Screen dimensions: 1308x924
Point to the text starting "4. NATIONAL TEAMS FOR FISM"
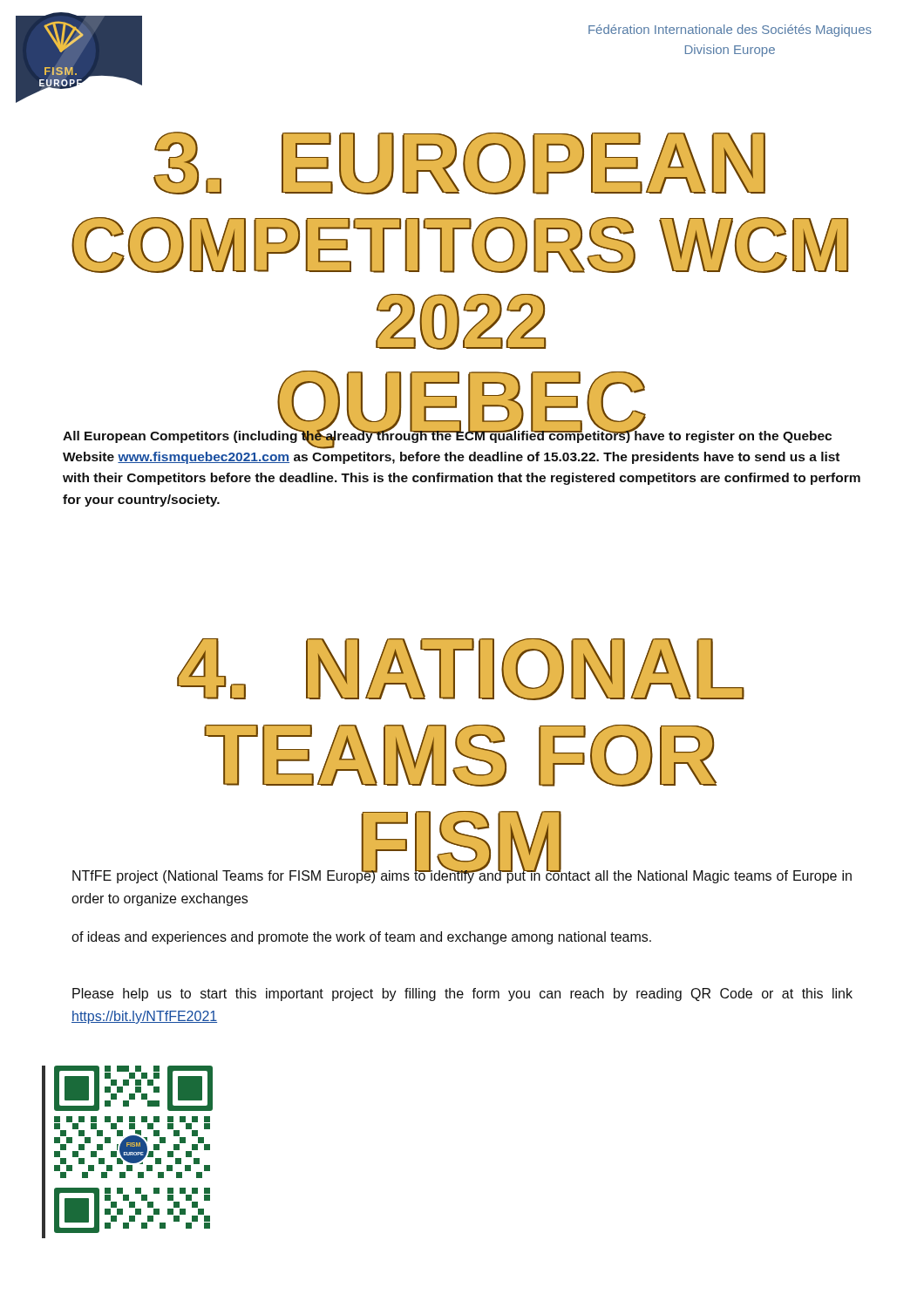pyautogui.click(x=462, y=756)
